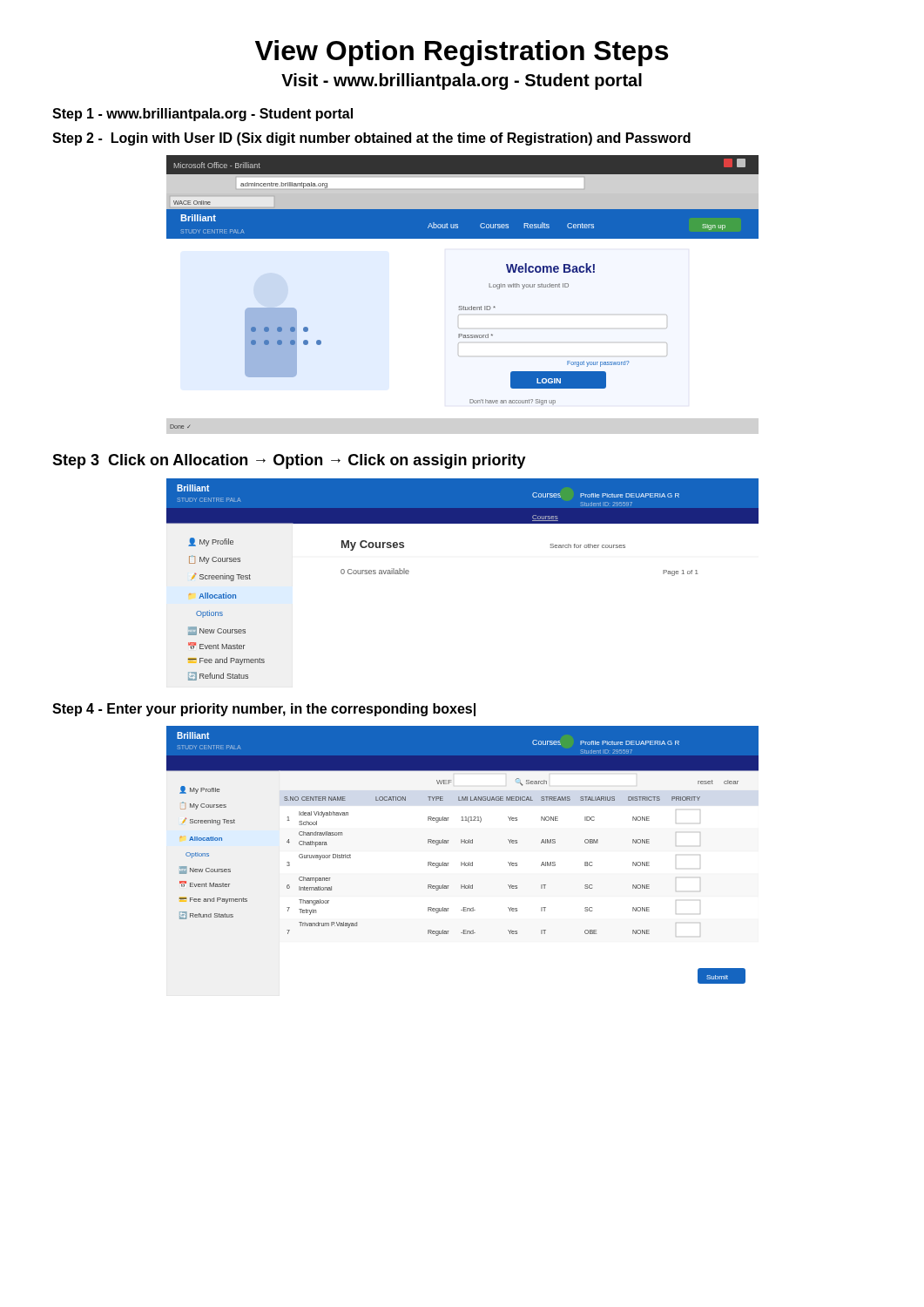Locate the block of text that opens with "Step 1 - www.brilliantpala.org -"

[x=203, y=114]
